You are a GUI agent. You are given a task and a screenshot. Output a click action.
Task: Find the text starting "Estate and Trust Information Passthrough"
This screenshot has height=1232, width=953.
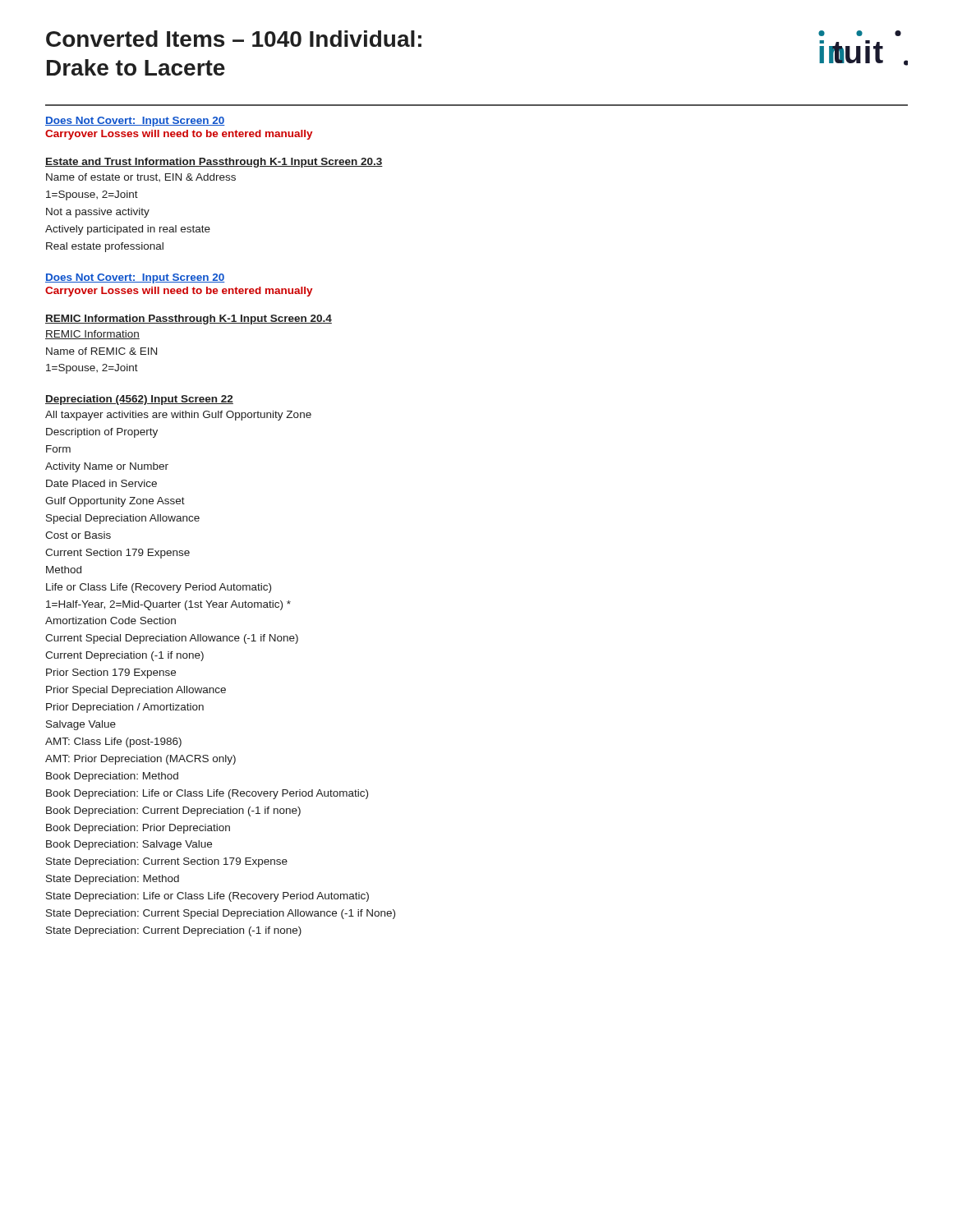click(x=214, y=161)
